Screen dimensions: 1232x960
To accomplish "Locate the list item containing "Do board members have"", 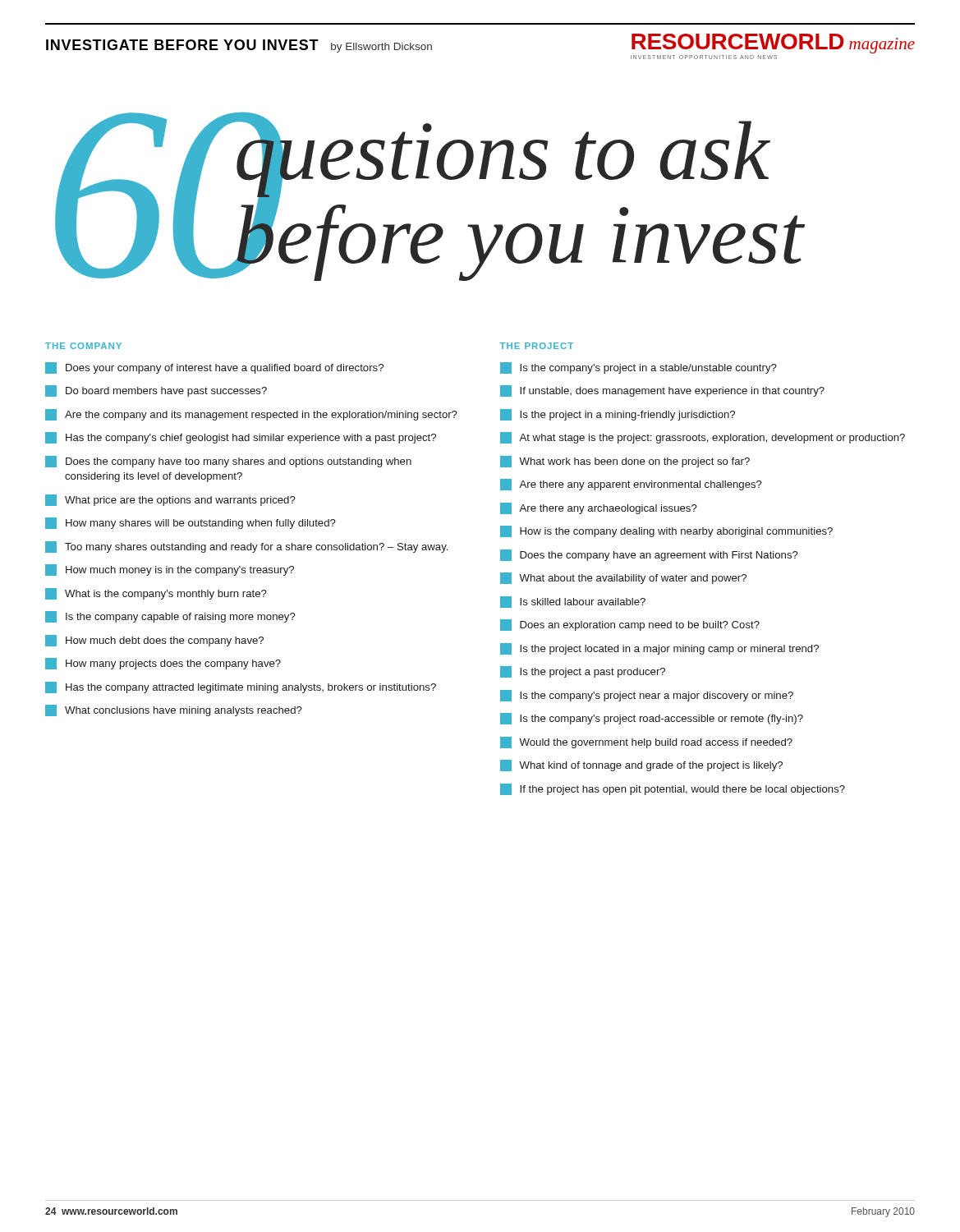I will pyautogui.click(x=253, y=392).
